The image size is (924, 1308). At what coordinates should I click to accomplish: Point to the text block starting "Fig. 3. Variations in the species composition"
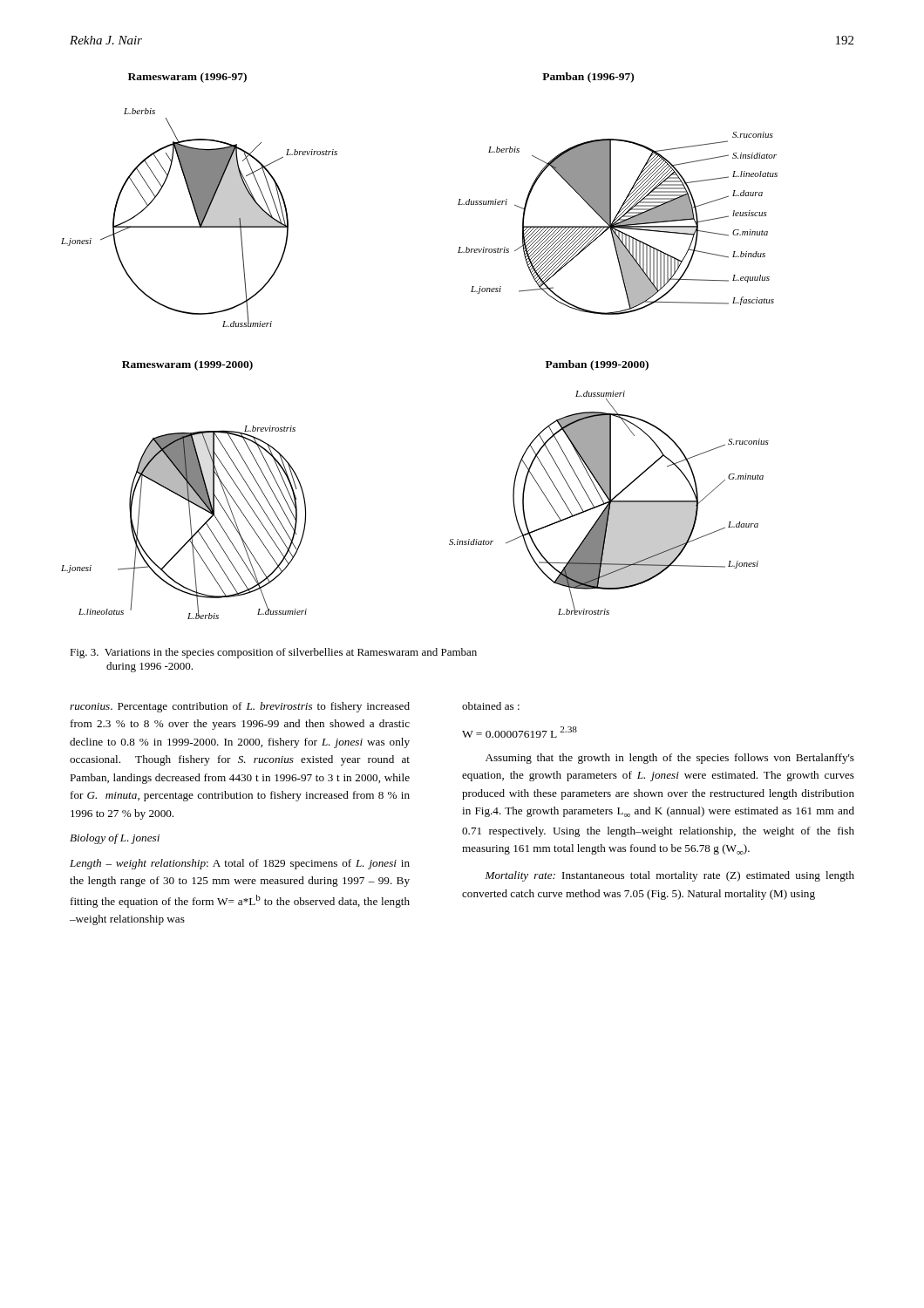pos(273,659)
